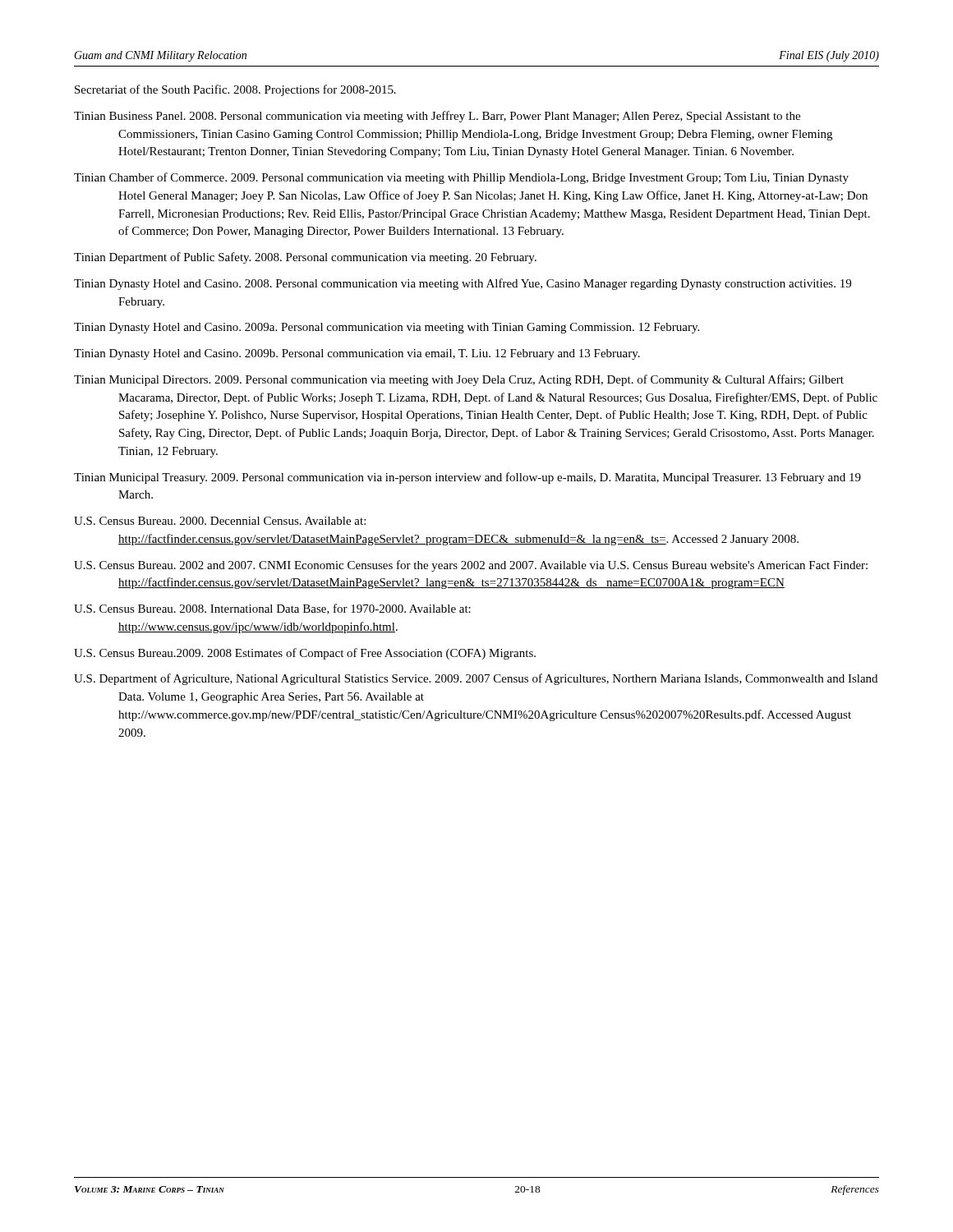Click on the list item that says "Tinian Chamber of Commerce. 2009. Personal communication"
Image resolution: width=953 pixels, height=1232 pixels.
(x=472, y=204)
